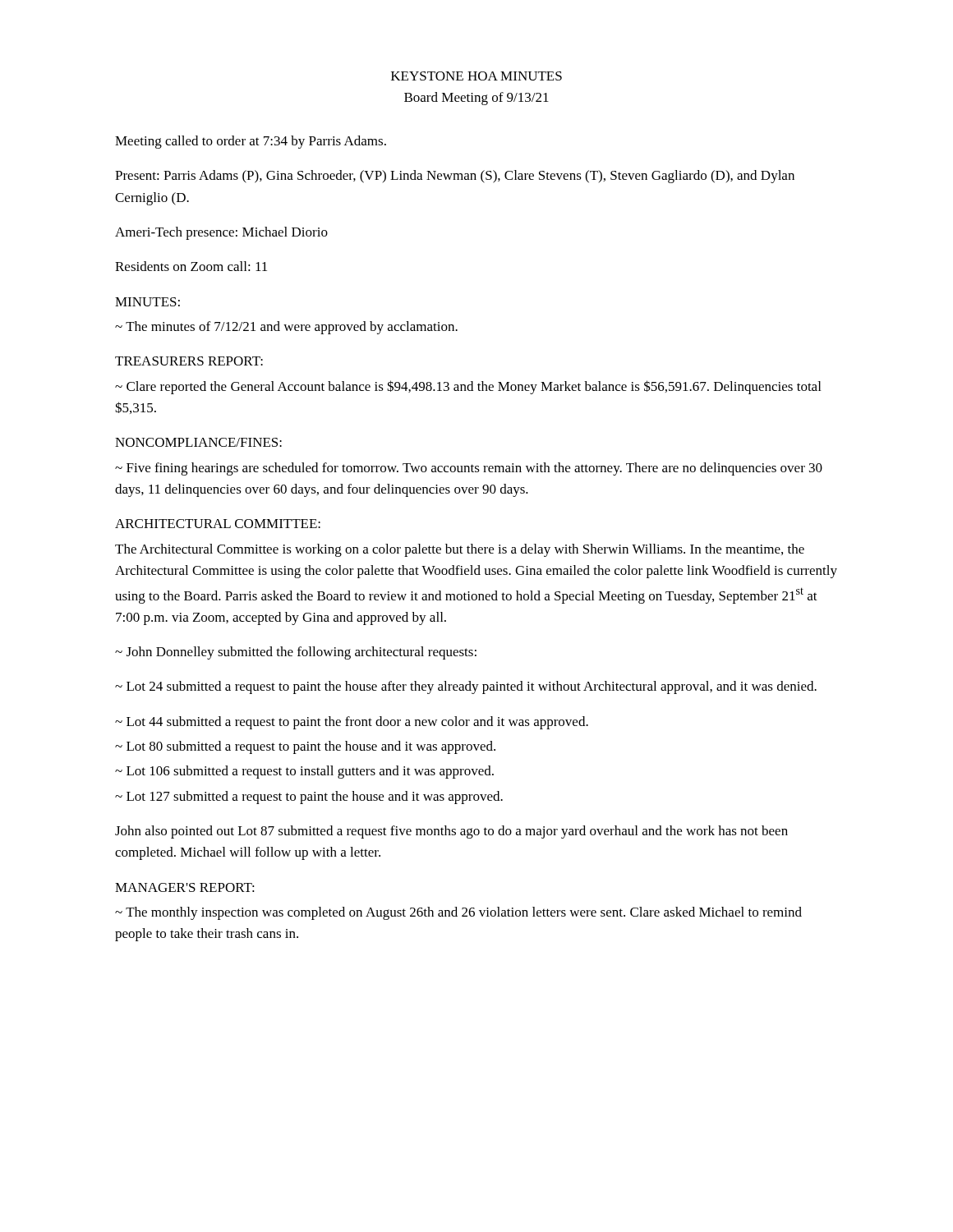Locate the text "MANAGER'S REPORT:"
Screen dimensions: 1232x953
(185, 887)
